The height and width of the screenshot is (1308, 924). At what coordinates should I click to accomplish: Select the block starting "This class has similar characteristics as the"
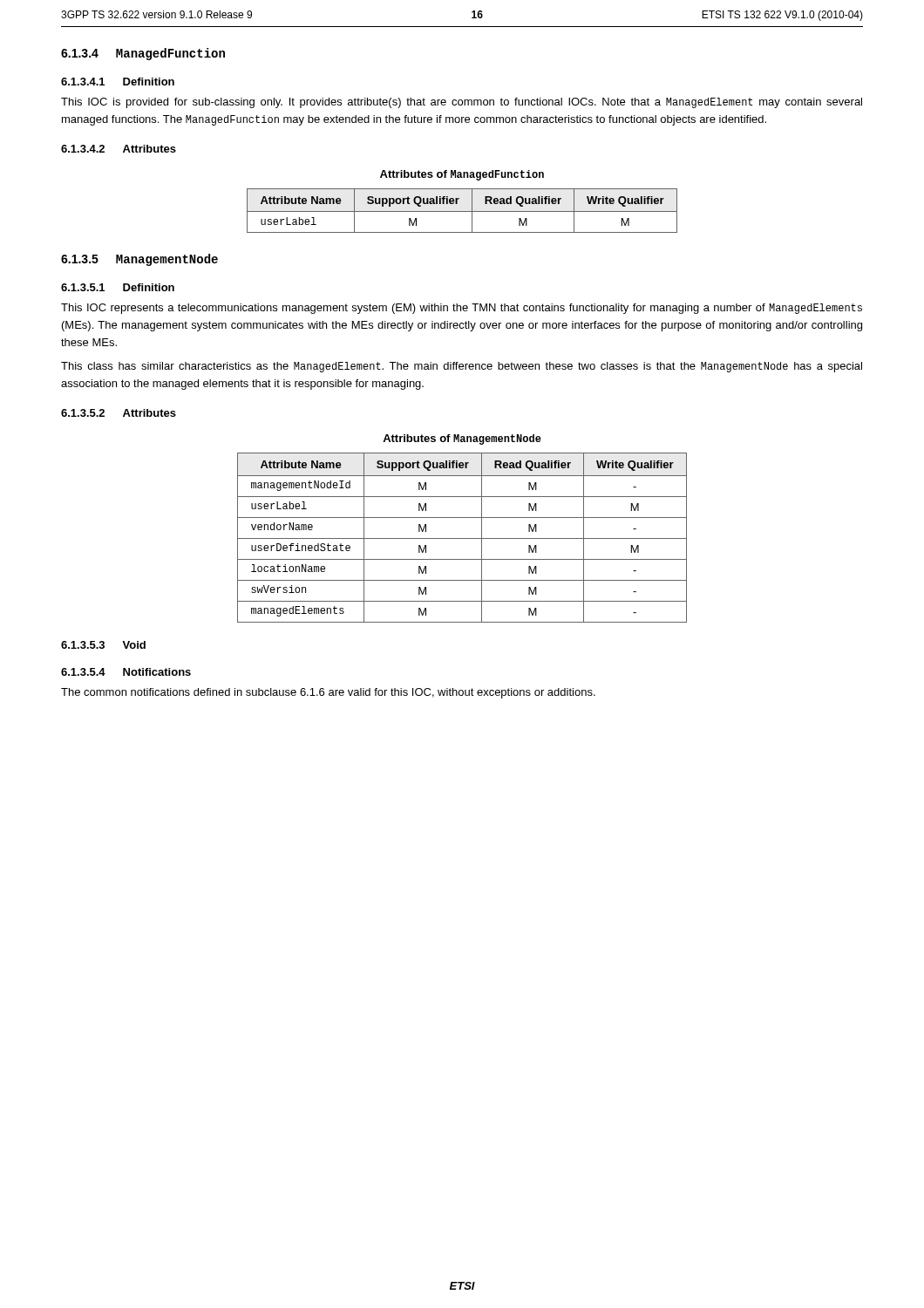[x=462, y=375]
